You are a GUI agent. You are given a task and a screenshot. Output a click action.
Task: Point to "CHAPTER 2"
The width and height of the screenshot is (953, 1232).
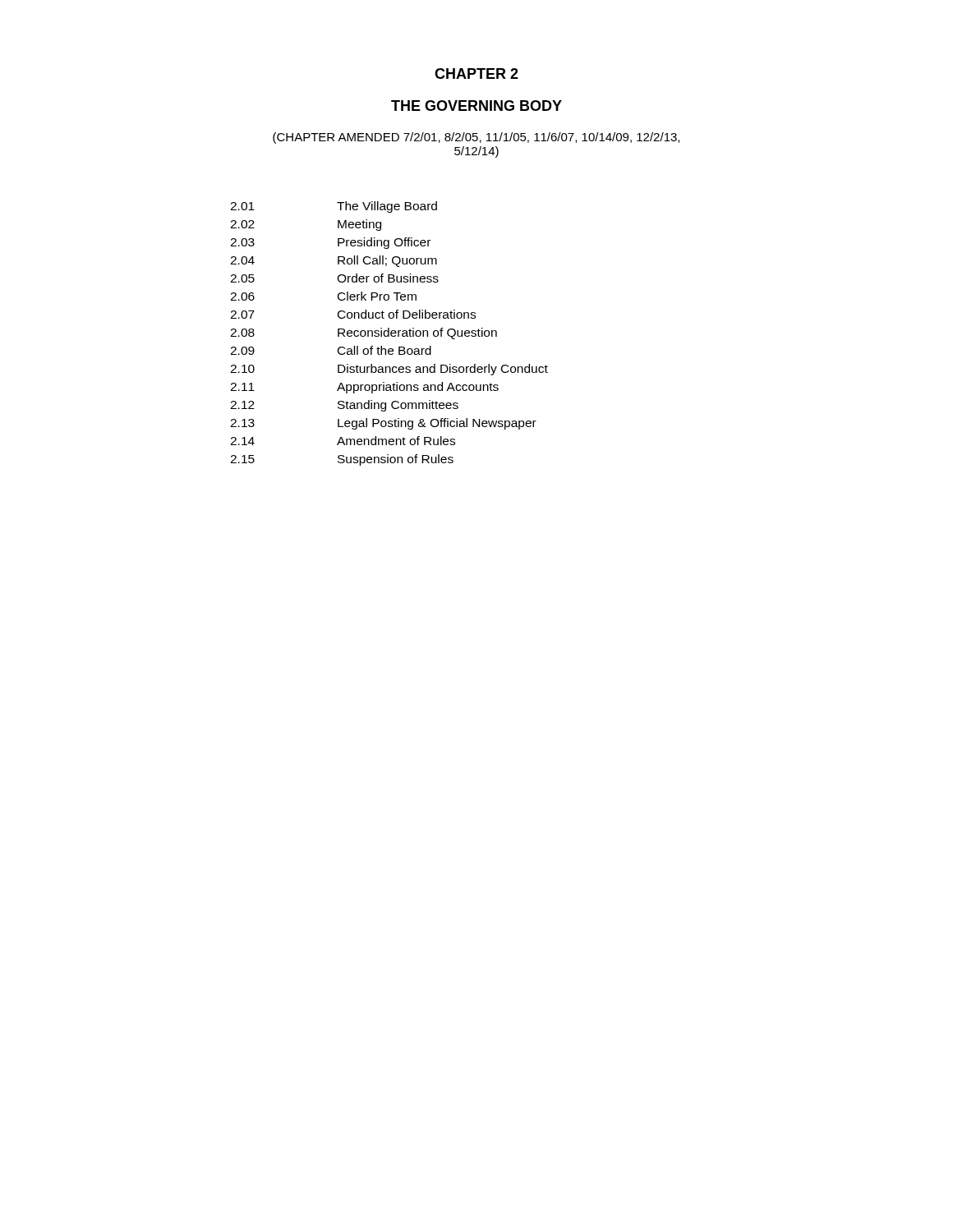(x=476, y=74)
